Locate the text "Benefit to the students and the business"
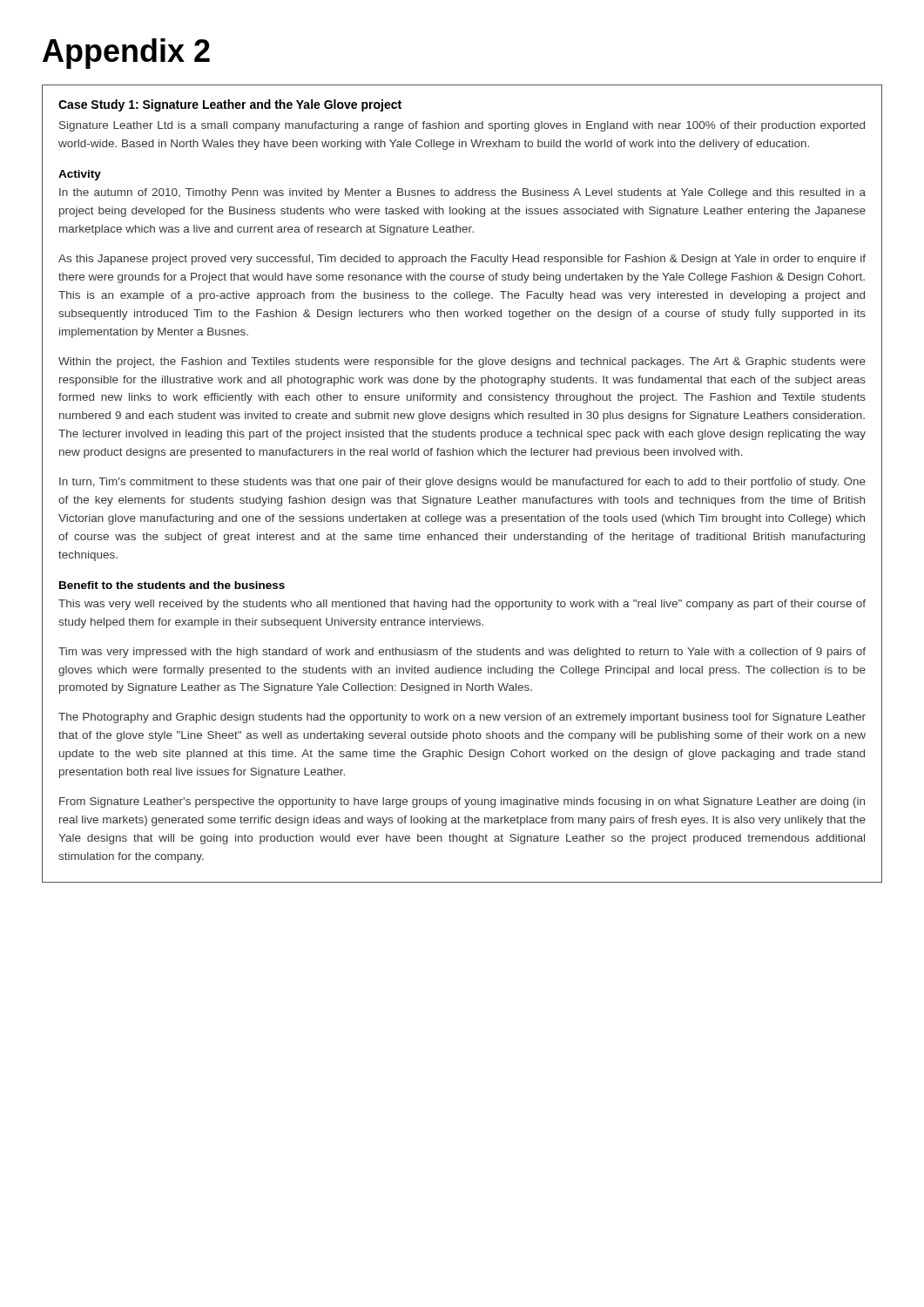Viewport: 924px width, 1307px height. 172,585
